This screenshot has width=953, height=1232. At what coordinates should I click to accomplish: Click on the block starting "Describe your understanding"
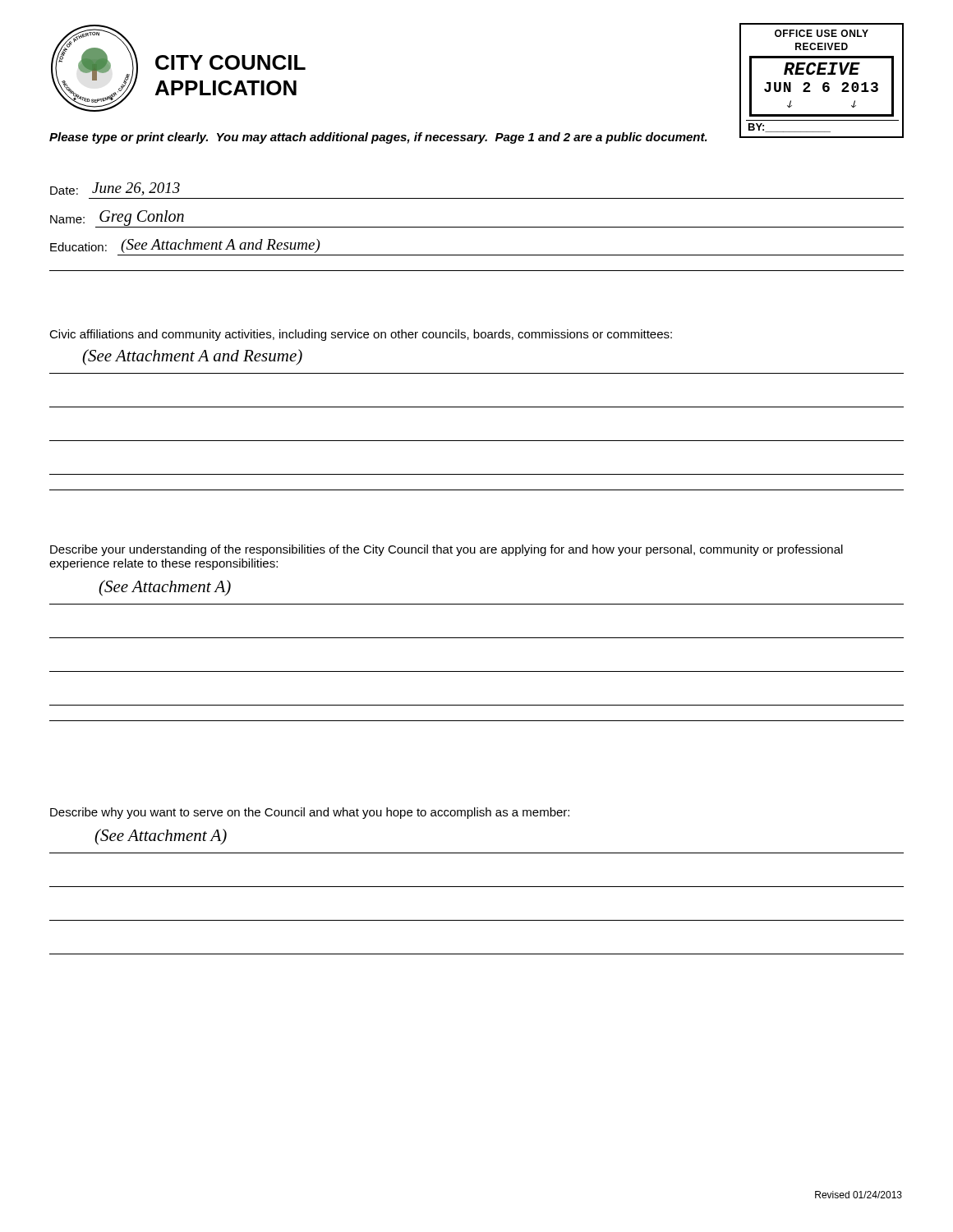pyautogui.click(x=446, y=556)
